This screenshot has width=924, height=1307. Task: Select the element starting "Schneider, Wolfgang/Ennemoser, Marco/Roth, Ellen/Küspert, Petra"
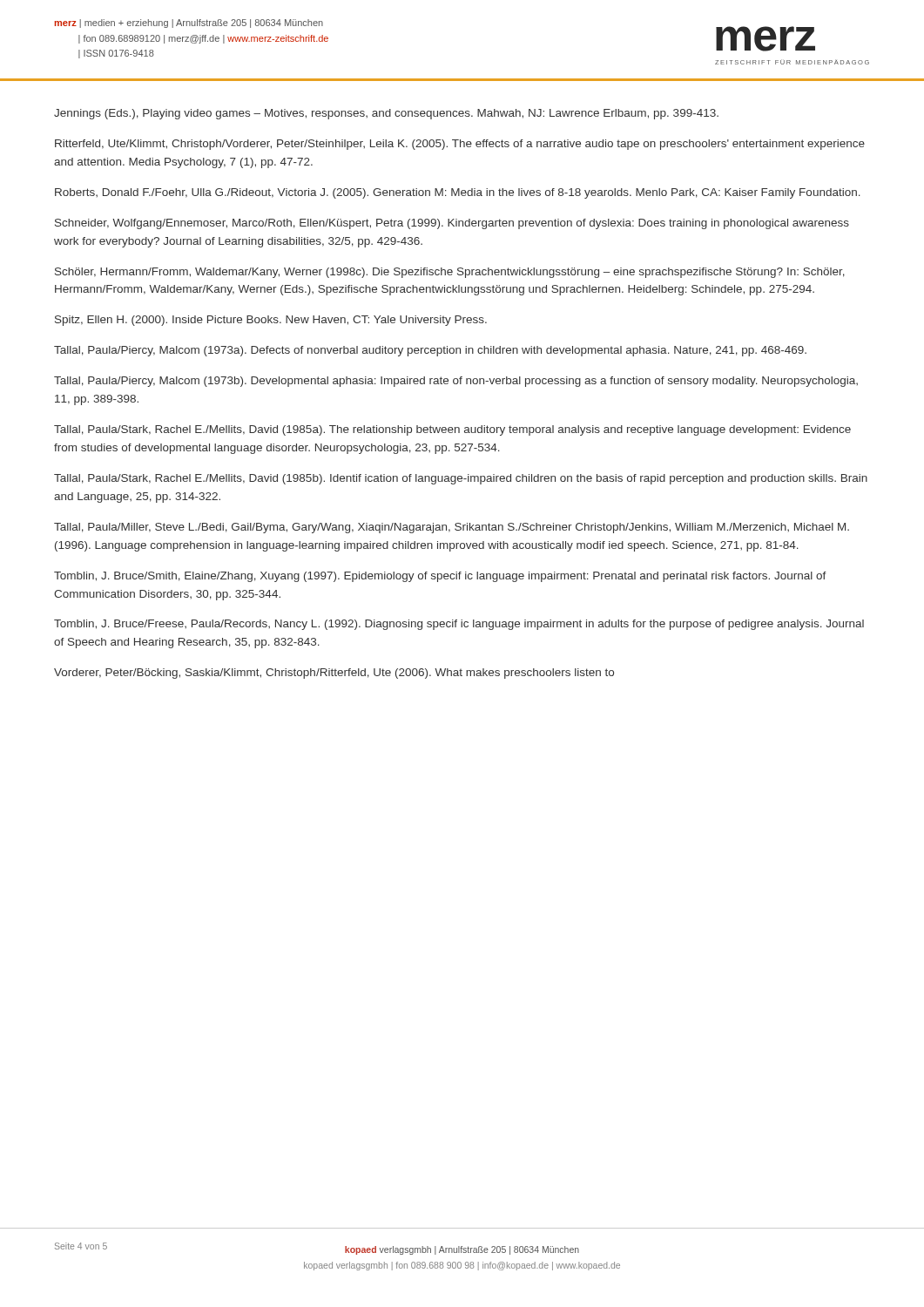(x=452, y=231)
